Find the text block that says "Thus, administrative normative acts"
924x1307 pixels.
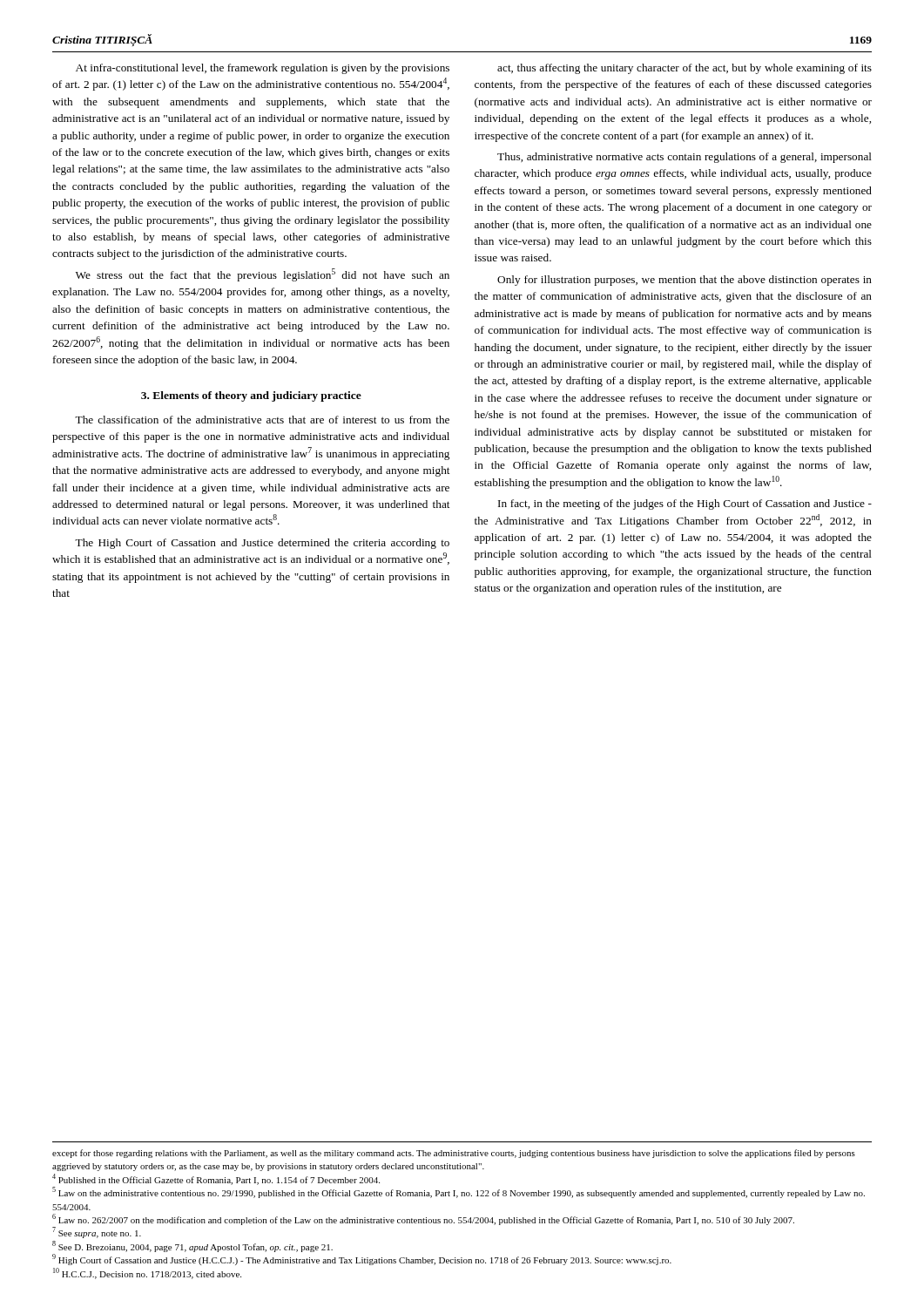[x=673, y=207]
